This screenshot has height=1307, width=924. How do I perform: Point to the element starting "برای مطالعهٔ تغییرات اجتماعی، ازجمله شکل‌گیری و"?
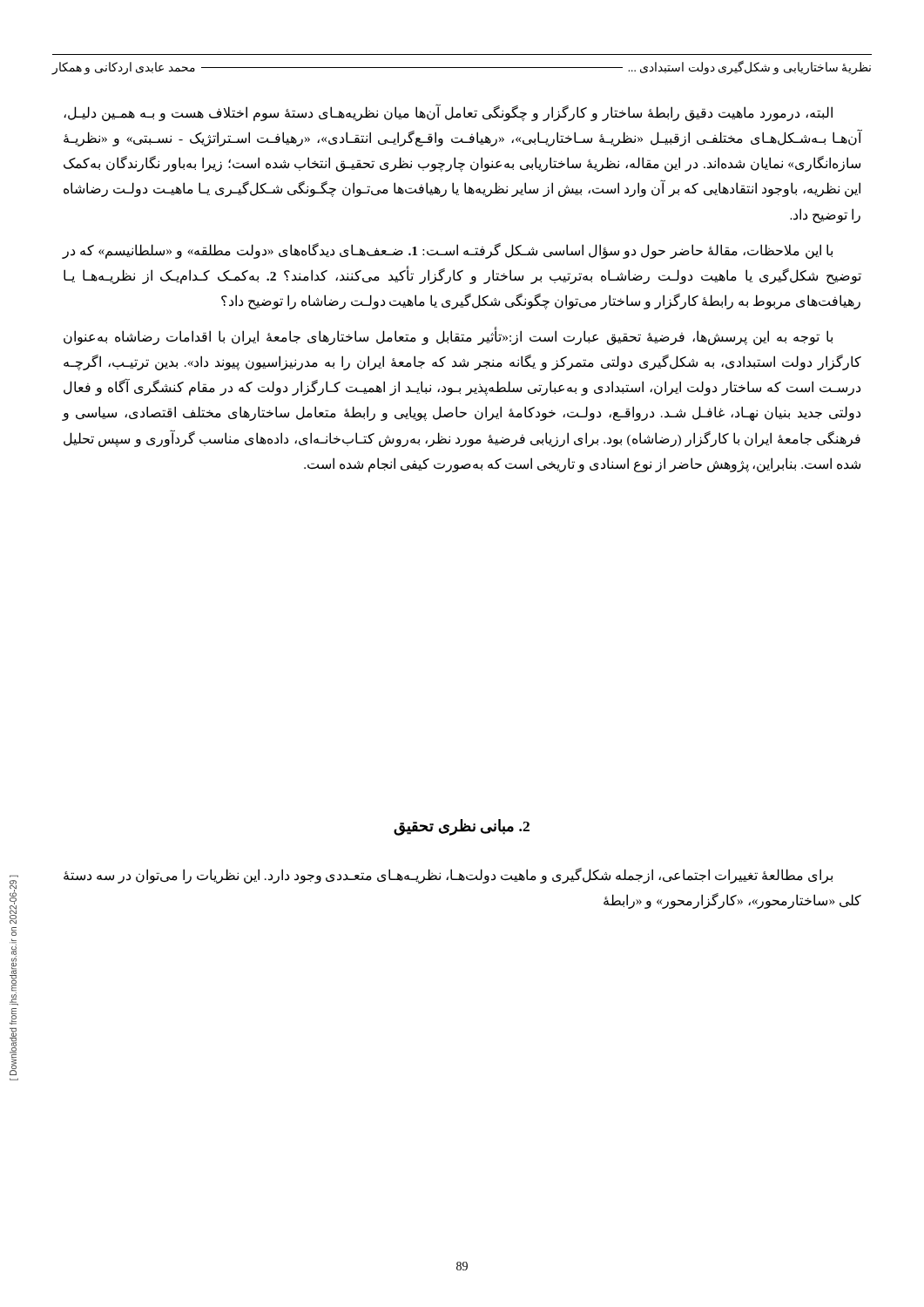tap(462, 888)
